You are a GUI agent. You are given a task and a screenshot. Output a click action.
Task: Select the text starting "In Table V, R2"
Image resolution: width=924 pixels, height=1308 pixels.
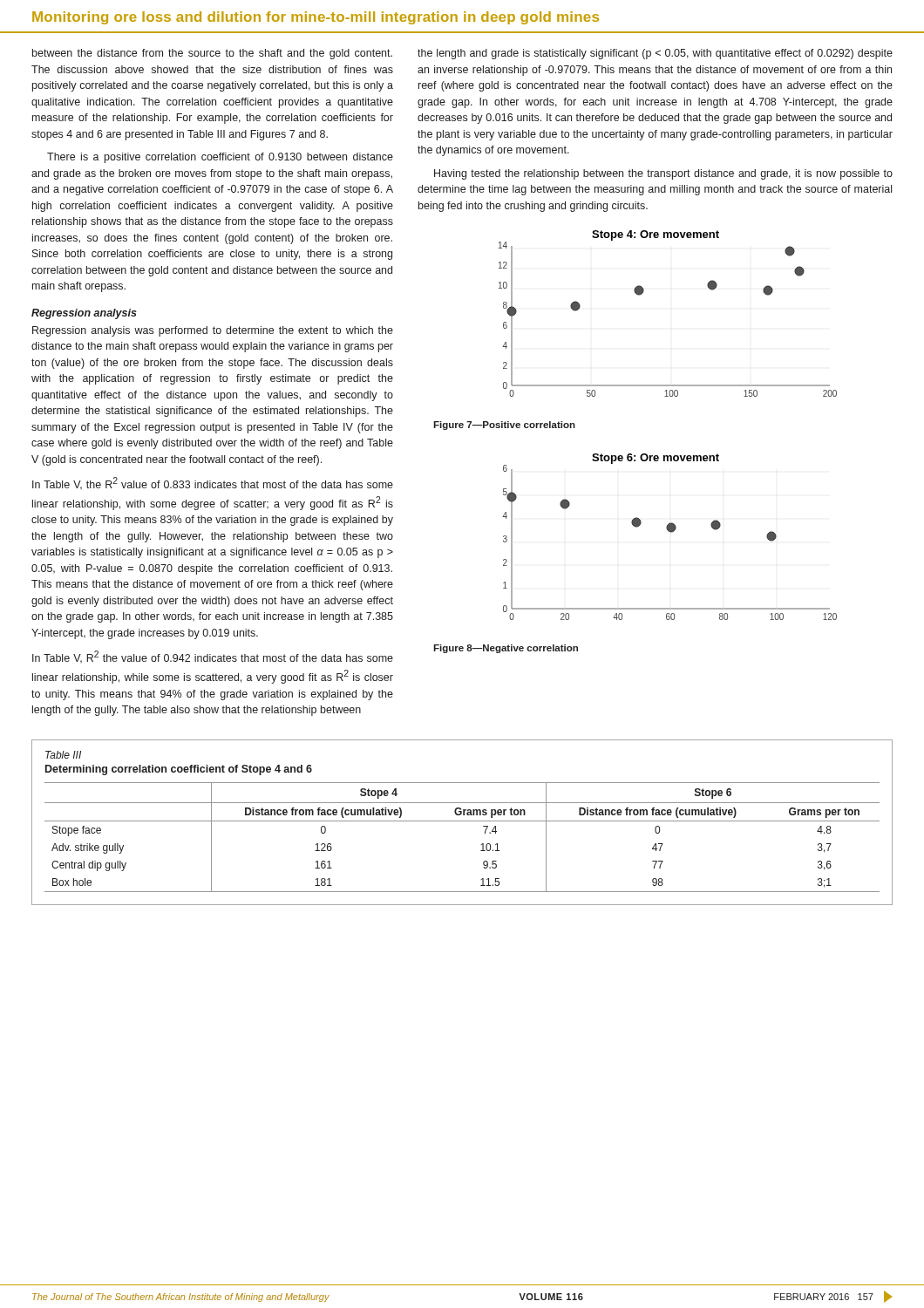(212, 683)
